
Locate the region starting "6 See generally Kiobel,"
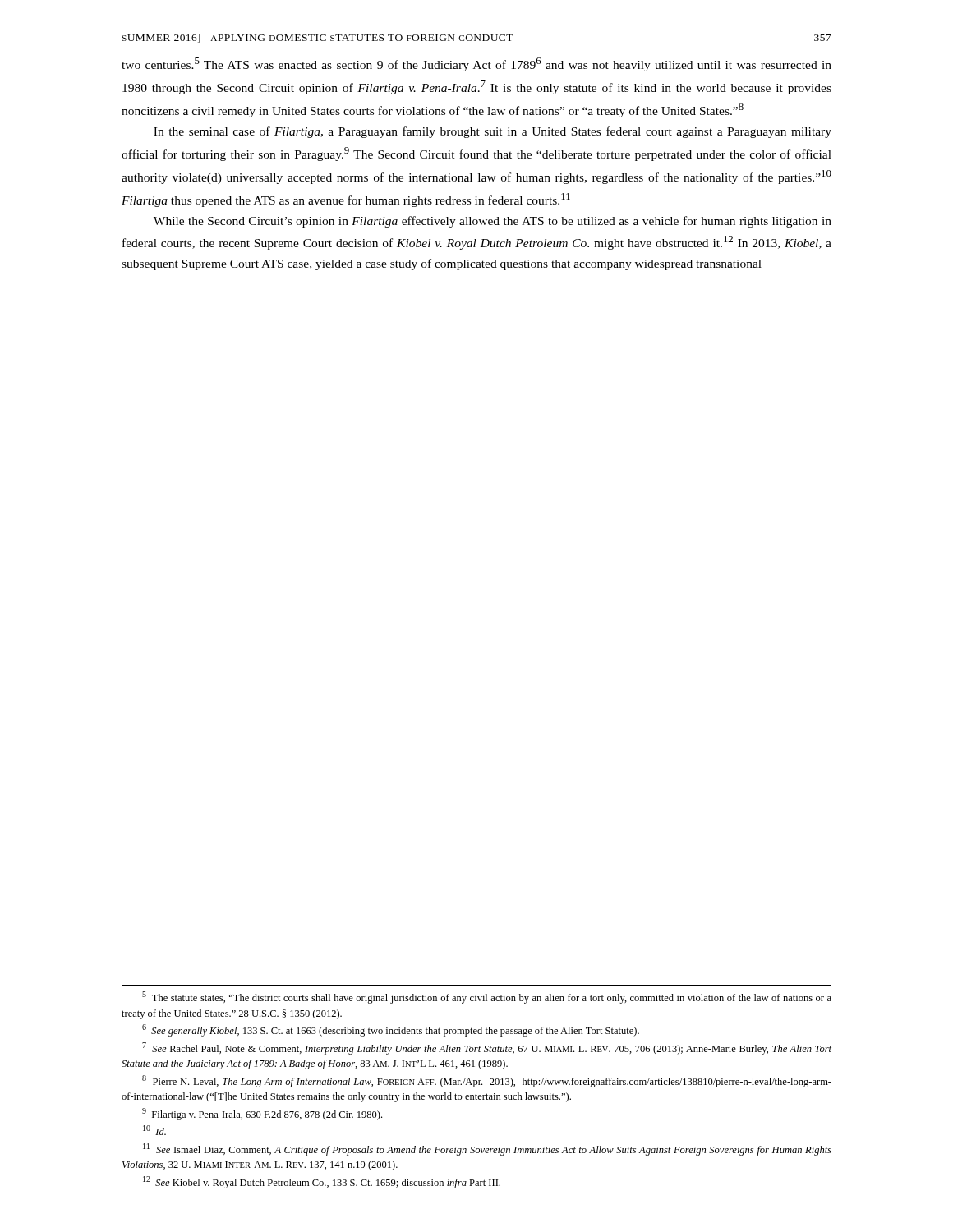pos(391,1030)
